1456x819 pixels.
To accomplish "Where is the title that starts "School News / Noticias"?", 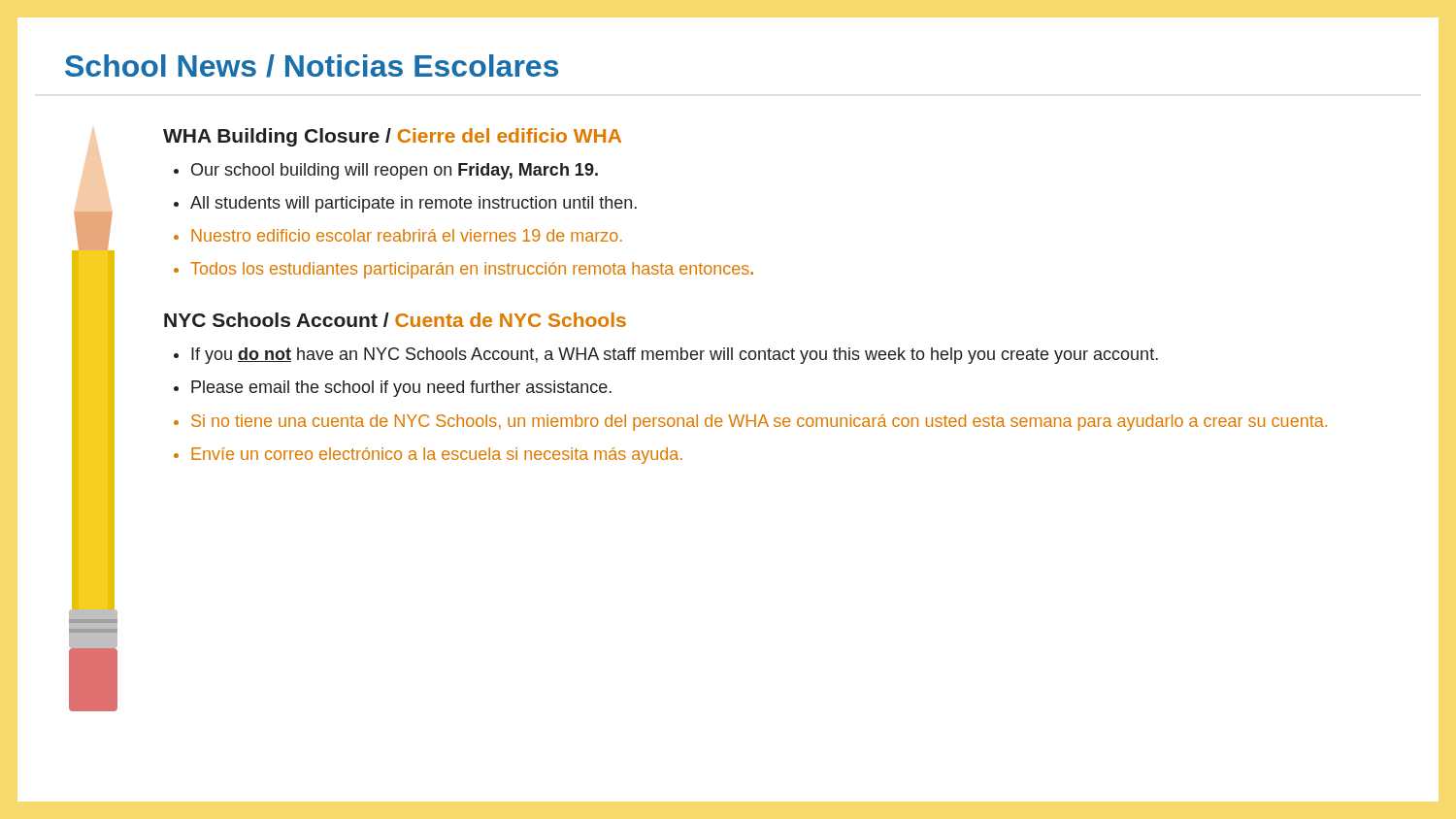I will coord(312,66).
